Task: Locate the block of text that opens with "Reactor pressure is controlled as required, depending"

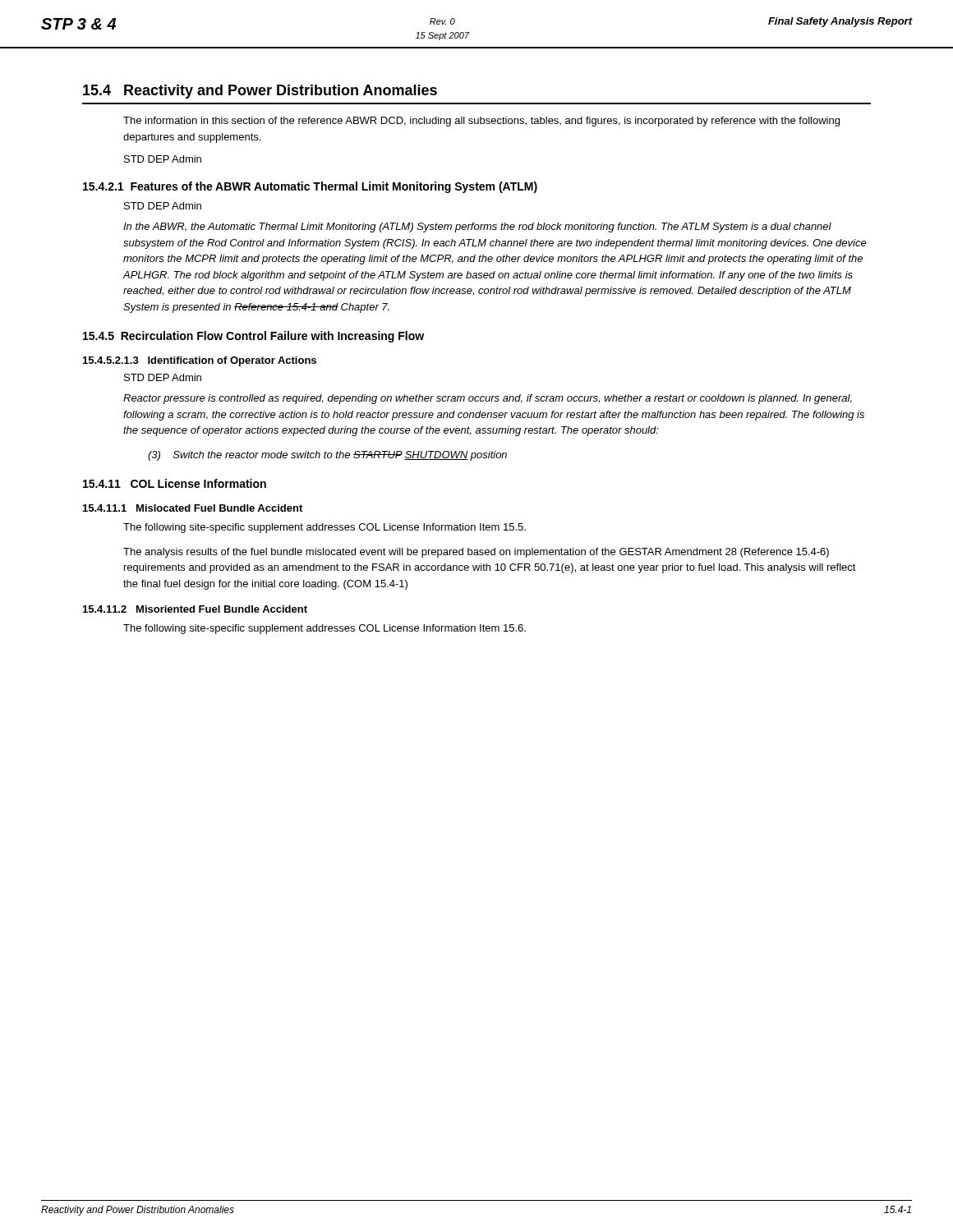Action: pos(494,414)
